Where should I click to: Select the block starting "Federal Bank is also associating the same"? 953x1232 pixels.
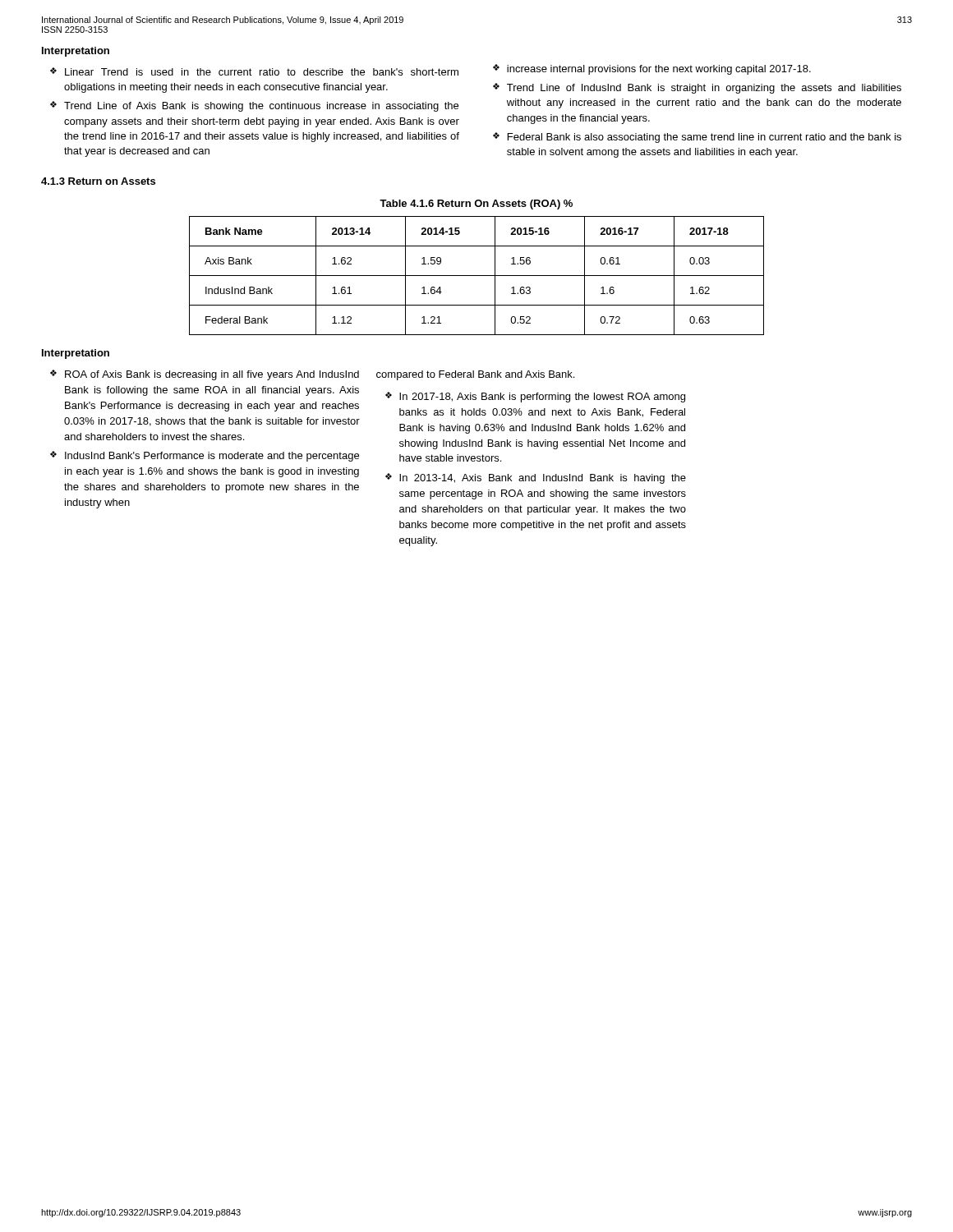[704, 144]
